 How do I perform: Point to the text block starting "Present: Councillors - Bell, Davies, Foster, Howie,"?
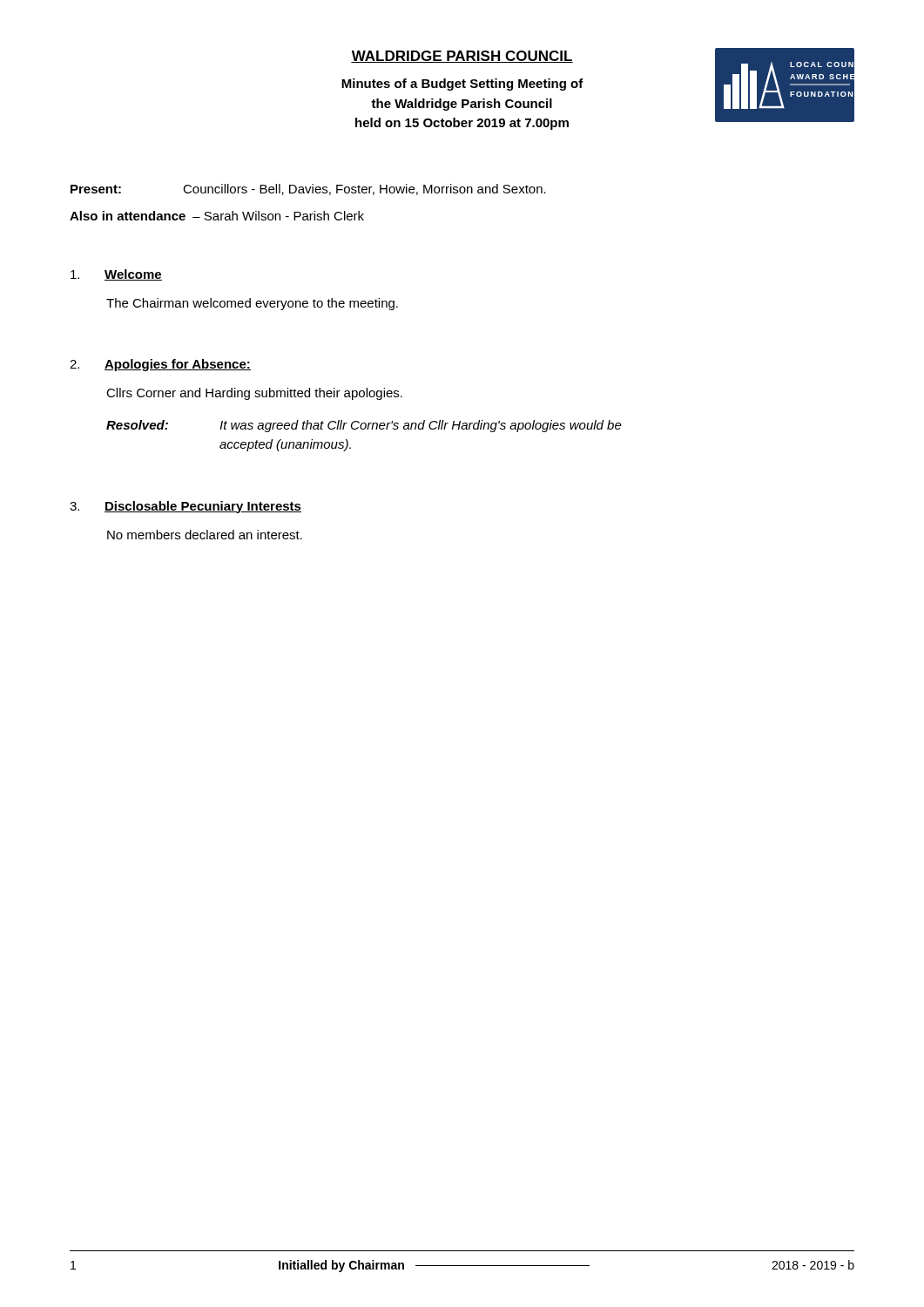(x=308, y=188)
